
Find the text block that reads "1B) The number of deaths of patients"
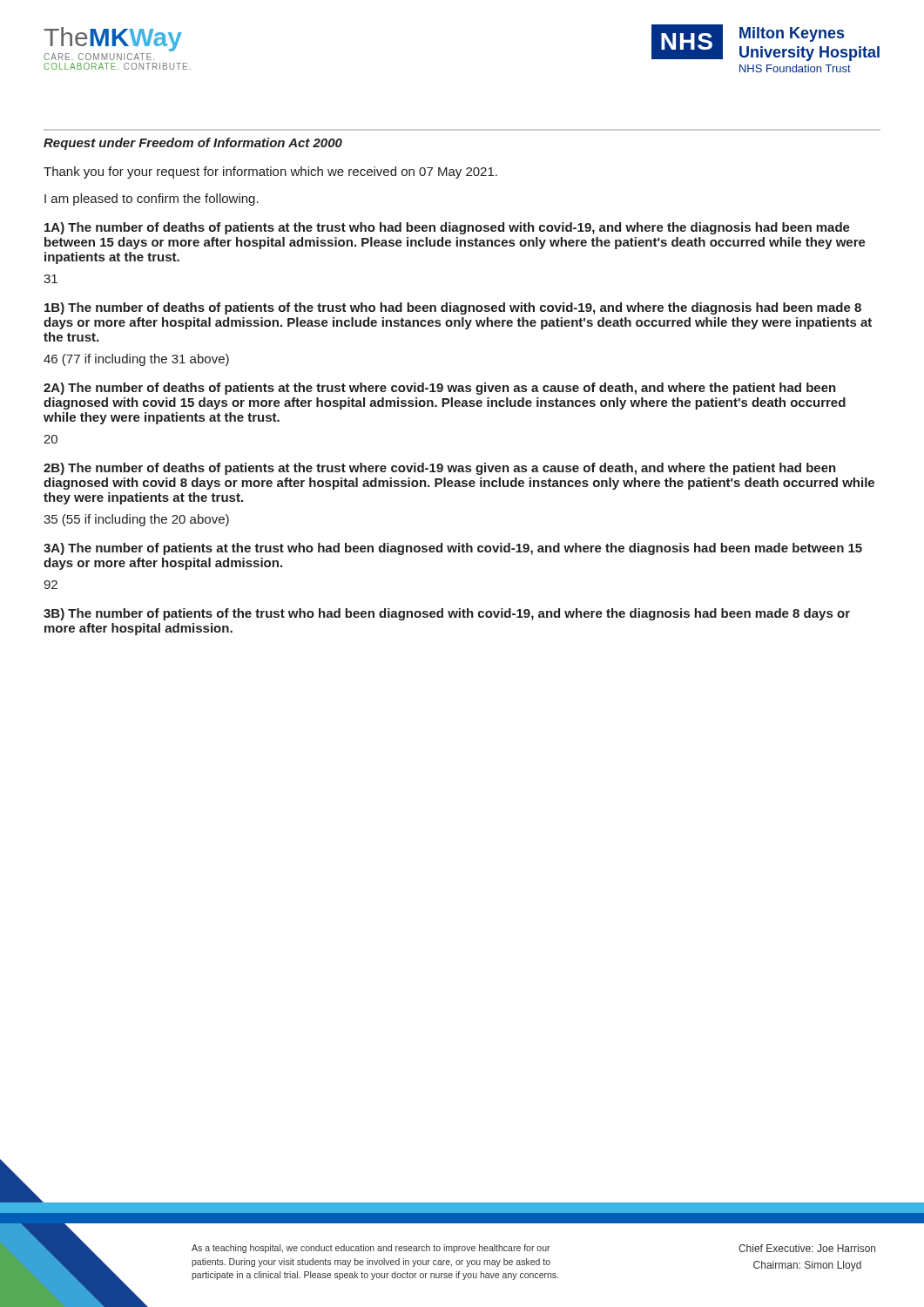click(x=458, y=322)
